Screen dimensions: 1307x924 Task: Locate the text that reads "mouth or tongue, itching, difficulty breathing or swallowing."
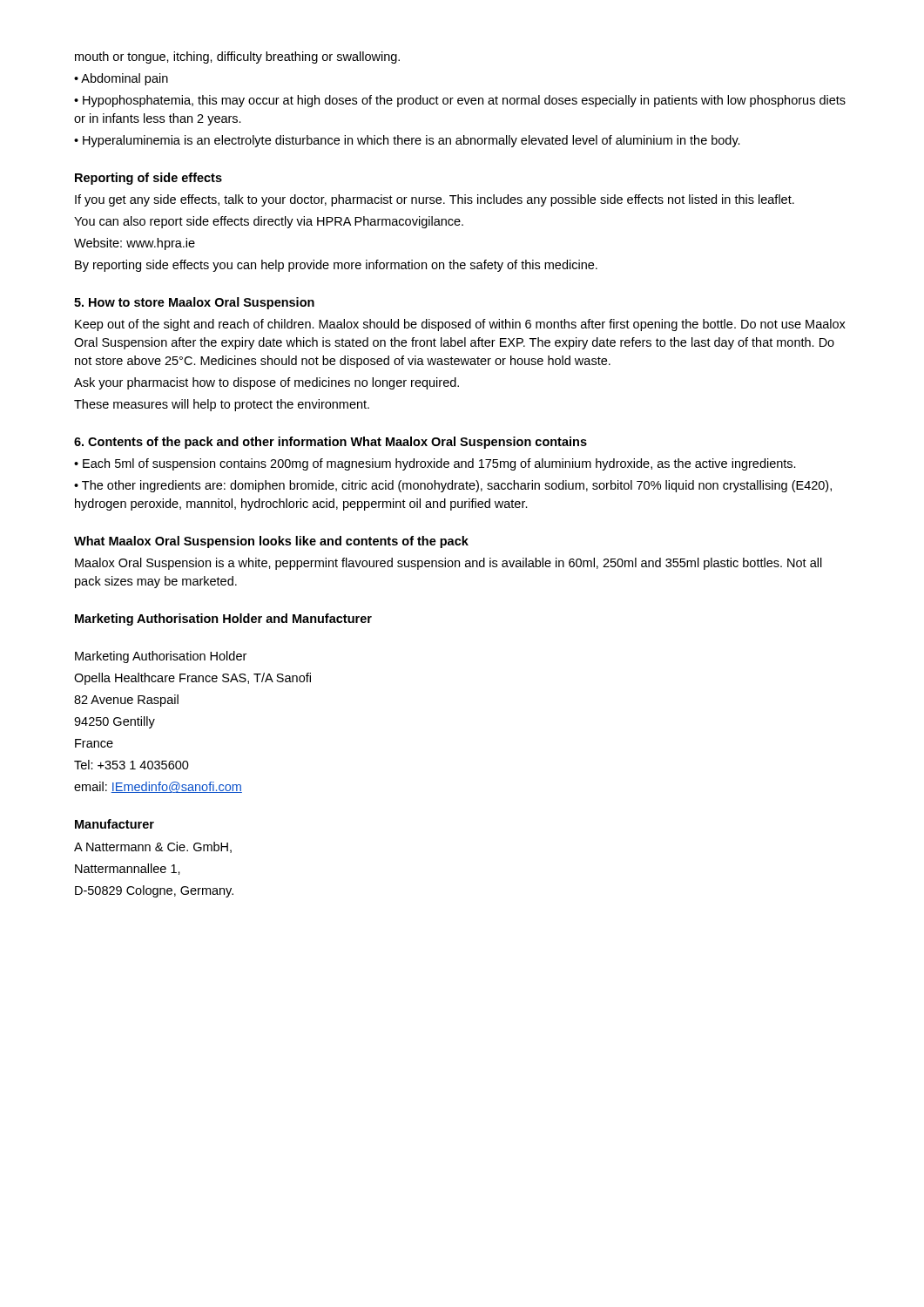(237, 58)
